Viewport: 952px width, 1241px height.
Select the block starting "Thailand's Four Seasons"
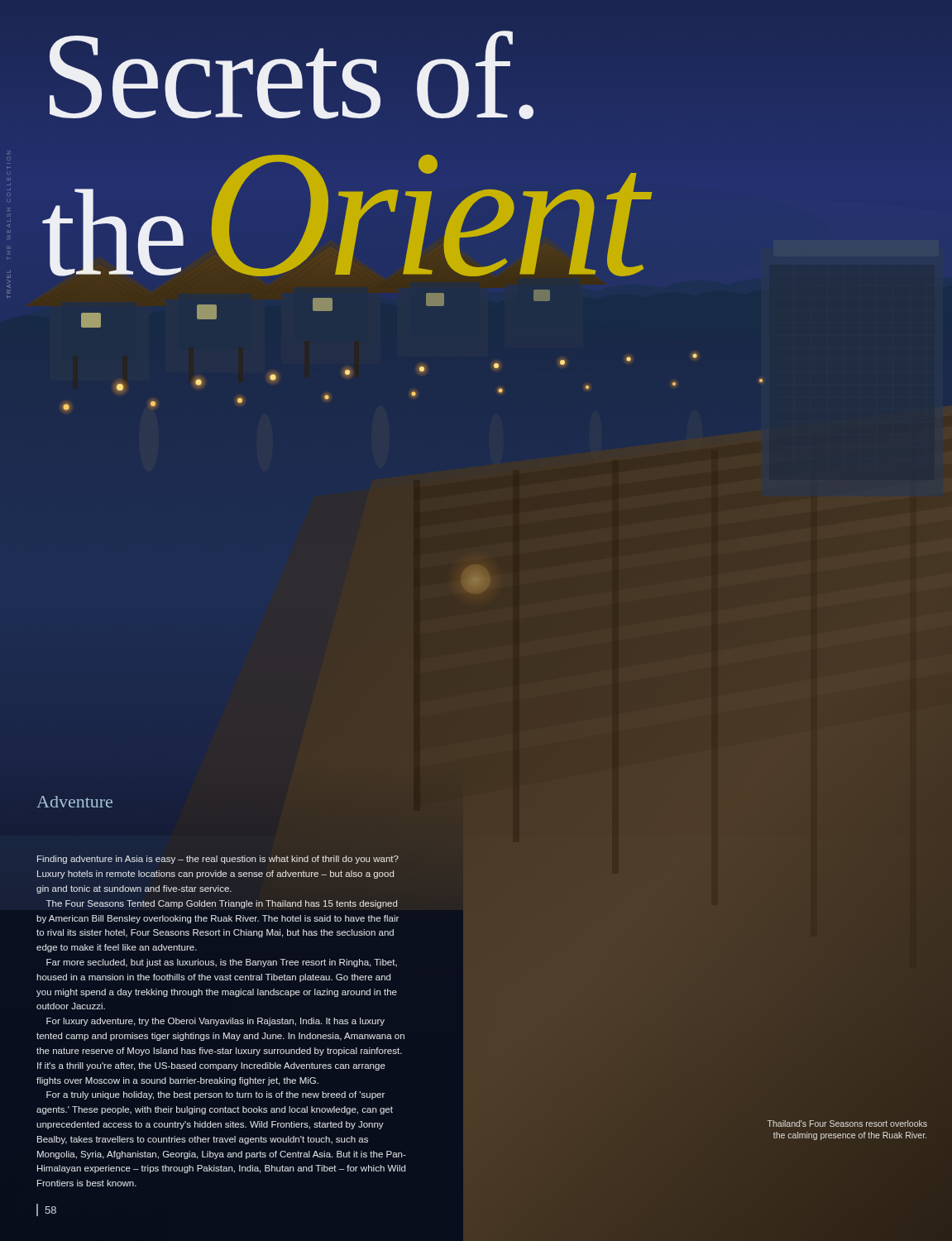(847, 1129)
